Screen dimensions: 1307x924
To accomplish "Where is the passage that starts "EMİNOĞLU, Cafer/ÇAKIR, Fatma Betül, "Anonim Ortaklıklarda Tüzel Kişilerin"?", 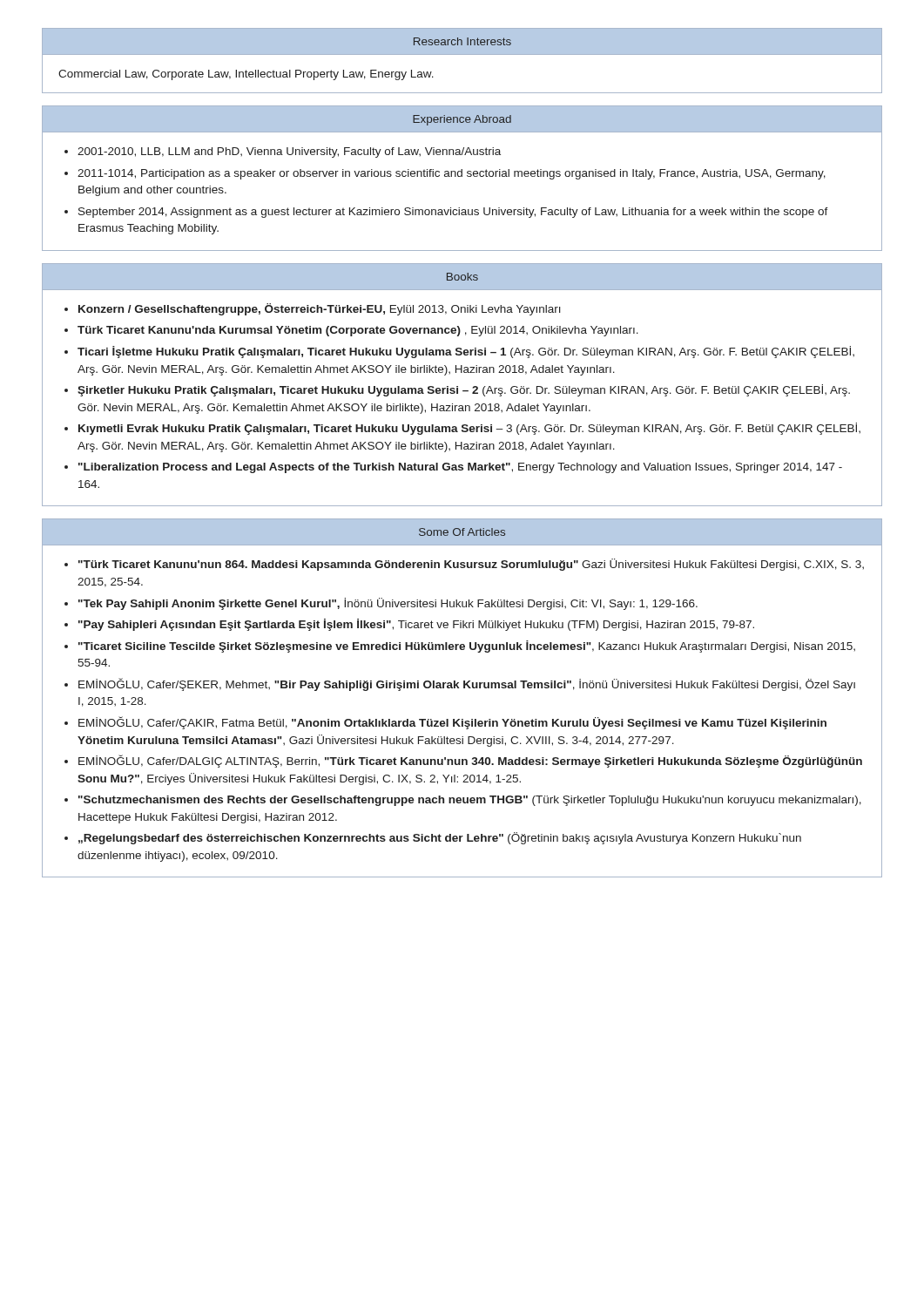I will click(x=452, y=731).
